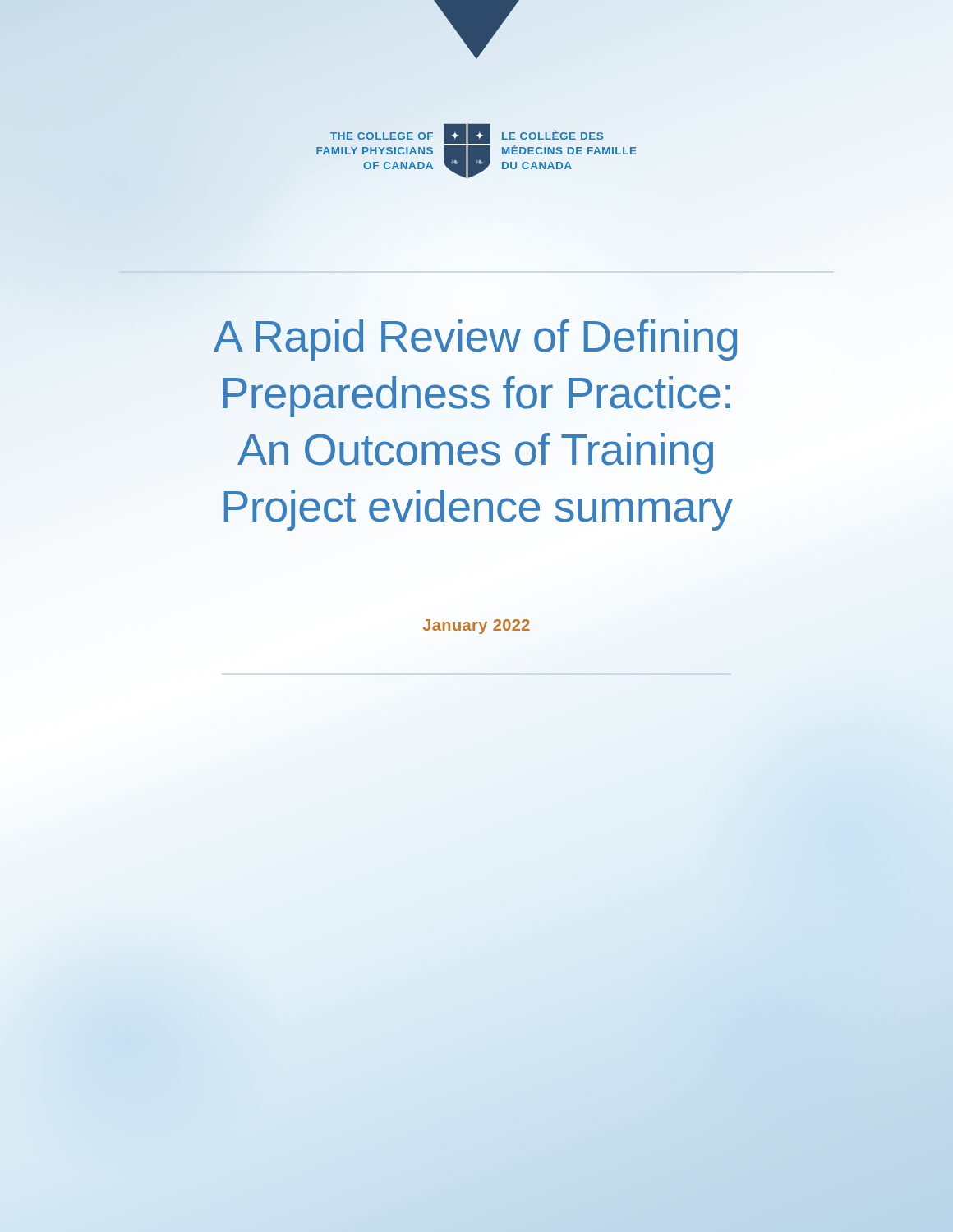Find the logo
The image size is (953, 1232).
point(476,151)
